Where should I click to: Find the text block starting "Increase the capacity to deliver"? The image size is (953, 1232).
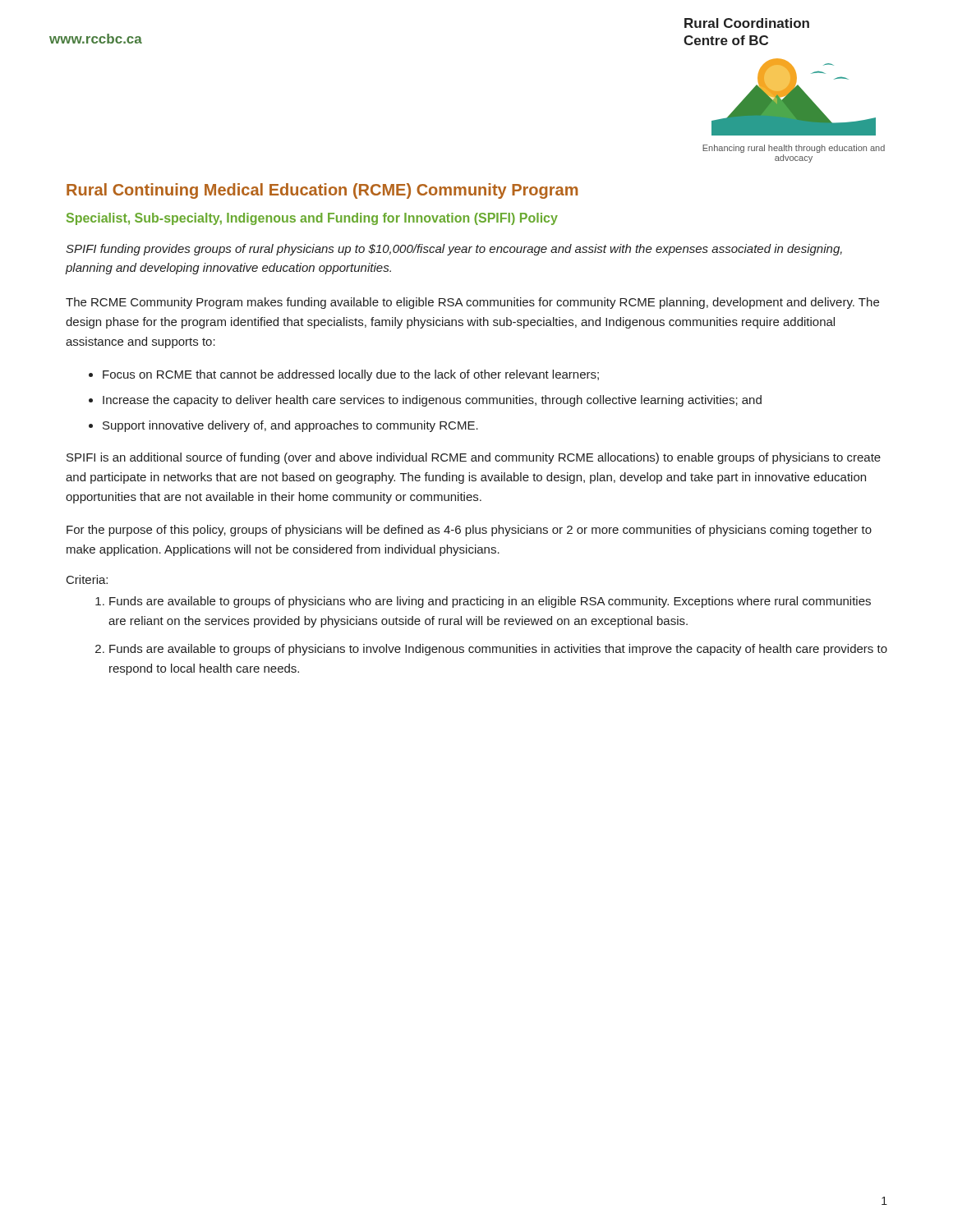[x=432, y=399]
